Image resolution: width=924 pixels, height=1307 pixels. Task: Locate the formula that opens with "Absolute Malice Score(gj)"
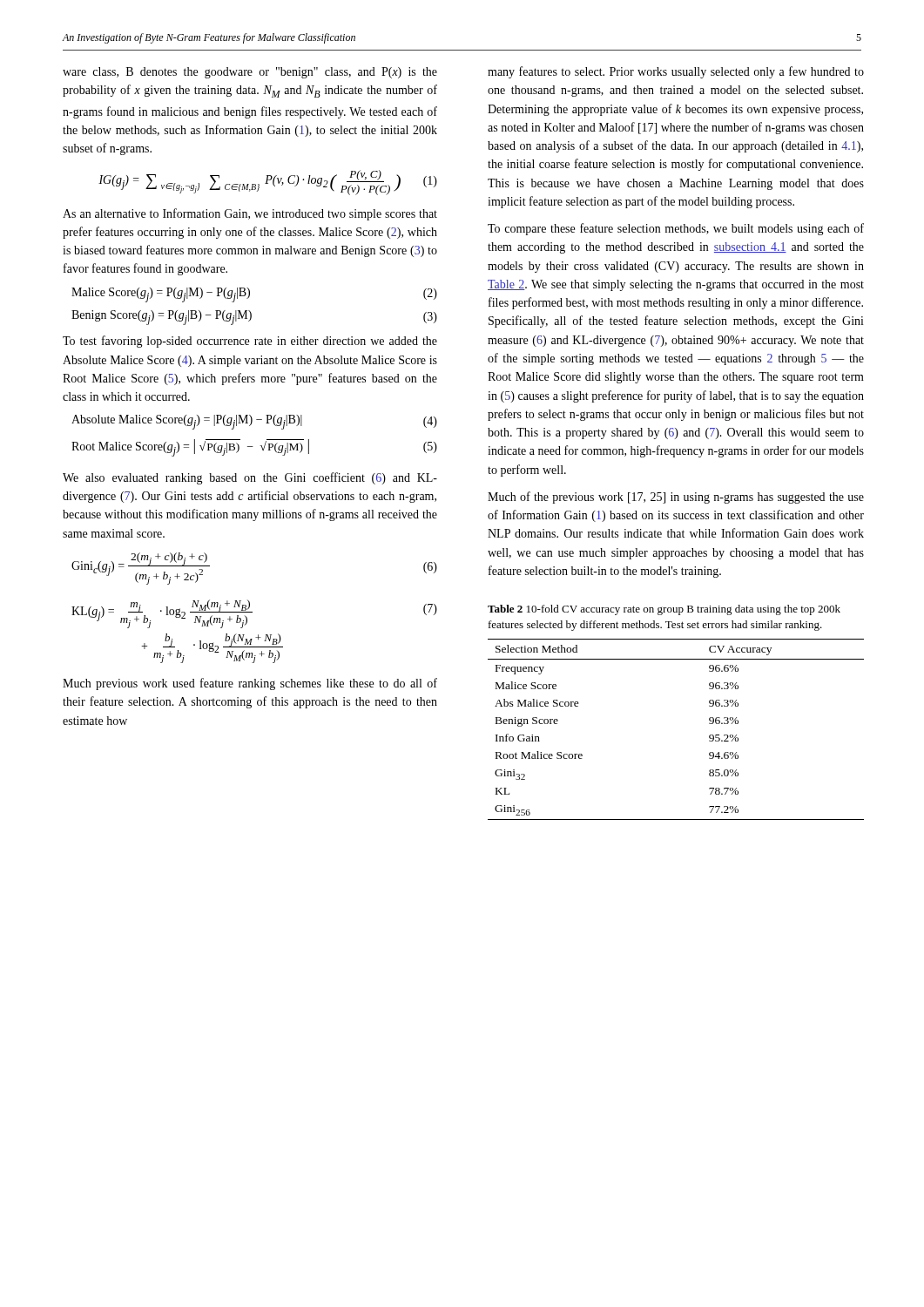pos(250,421)
